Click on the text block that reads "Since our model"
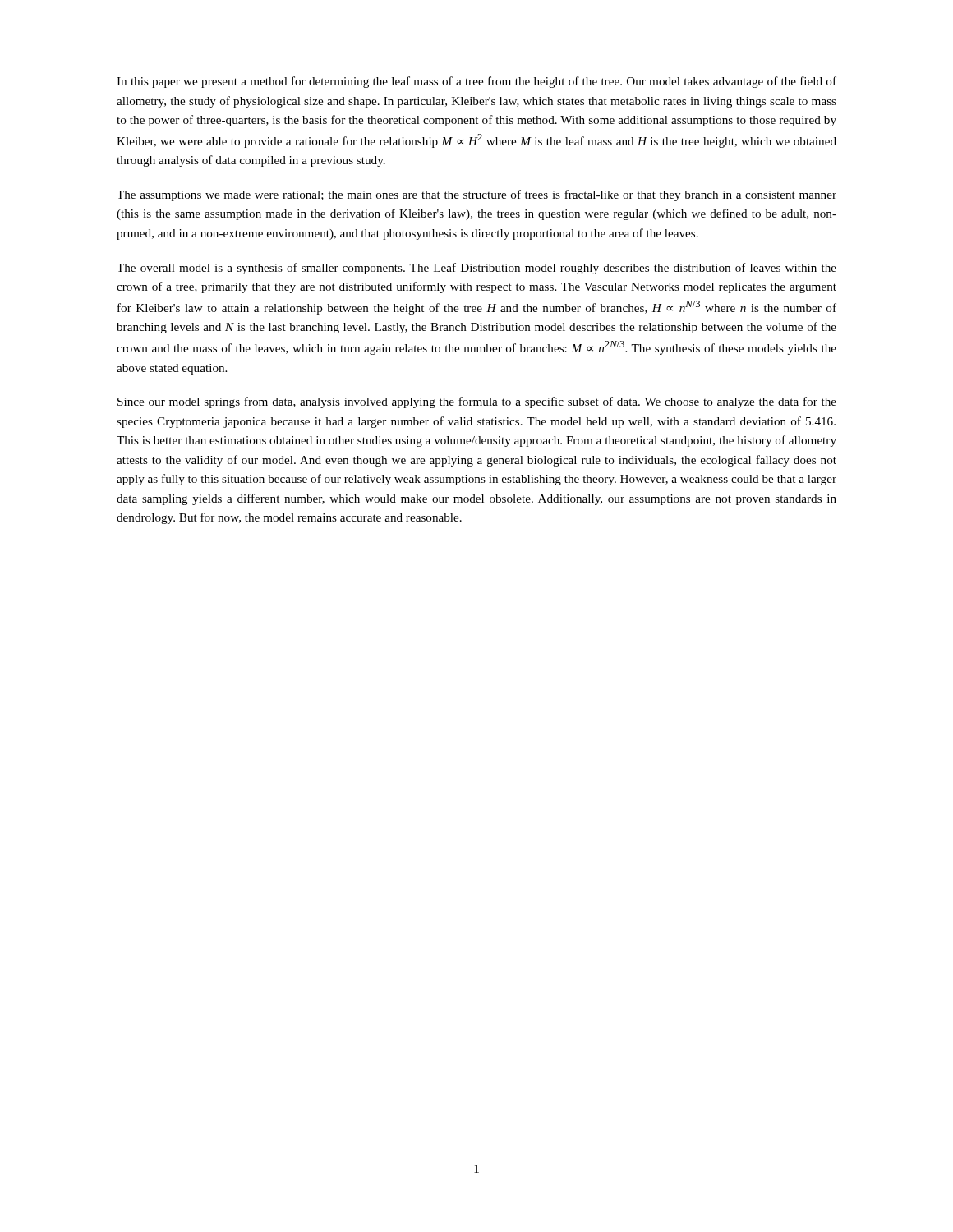The image size is (953, 1232). [x=476, y=459]
